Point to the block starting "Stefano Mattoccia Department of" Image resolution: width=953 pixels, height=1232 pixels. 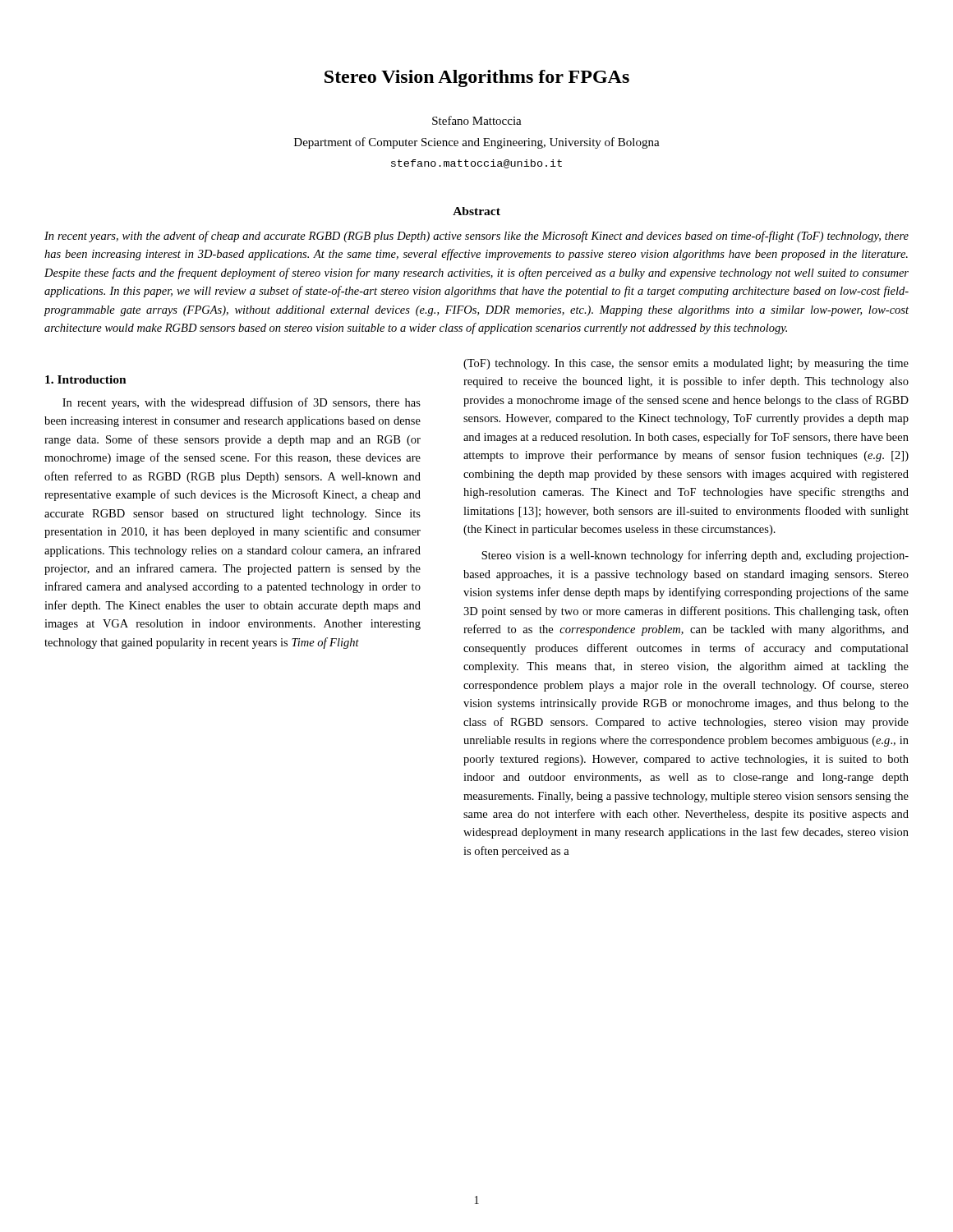click(476, 142)
